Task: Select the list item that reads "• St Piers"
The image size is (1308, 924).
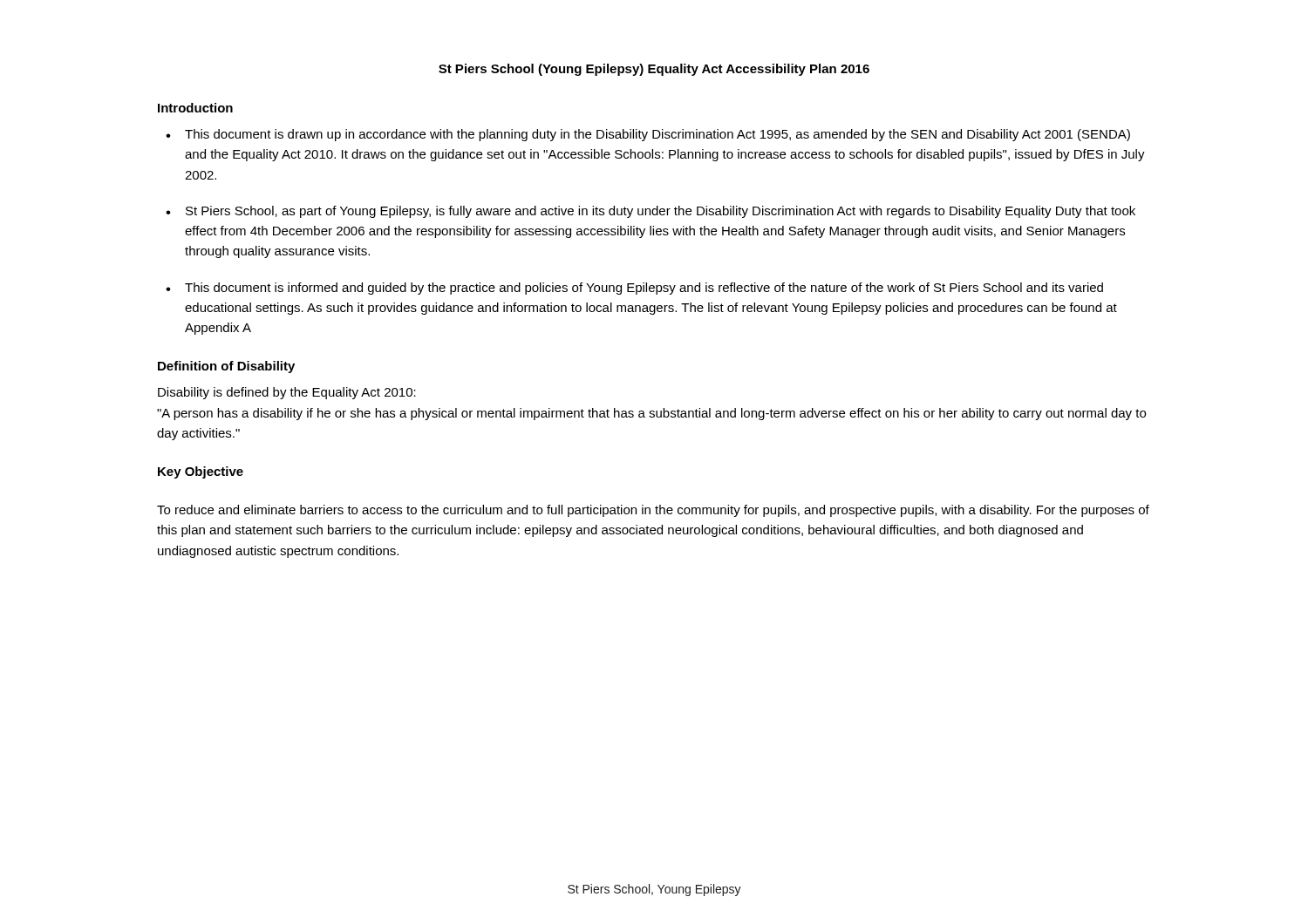Action: tap(658, 231)
